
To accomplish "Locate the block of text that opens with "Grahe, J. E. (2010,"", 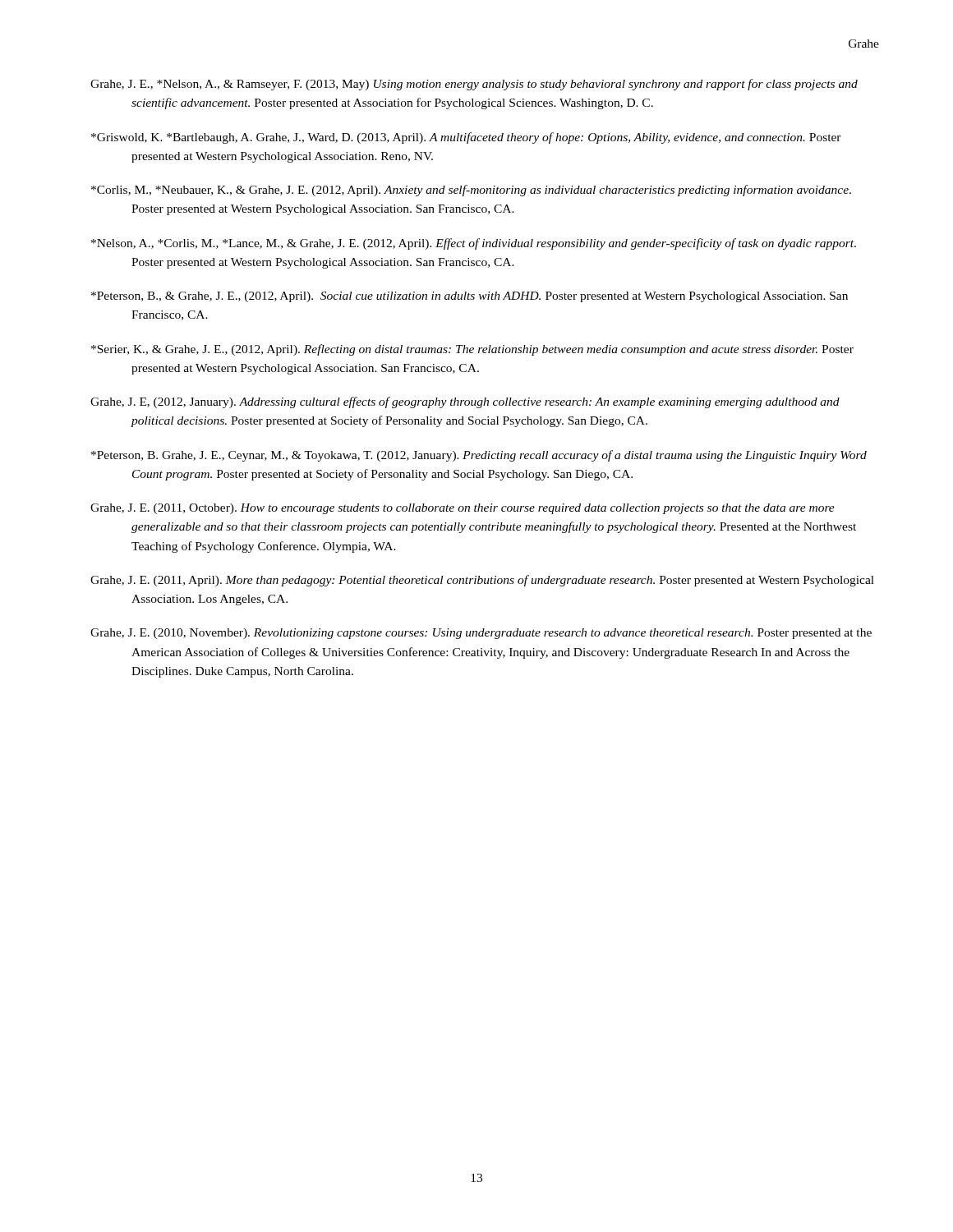I will point(481,651).
